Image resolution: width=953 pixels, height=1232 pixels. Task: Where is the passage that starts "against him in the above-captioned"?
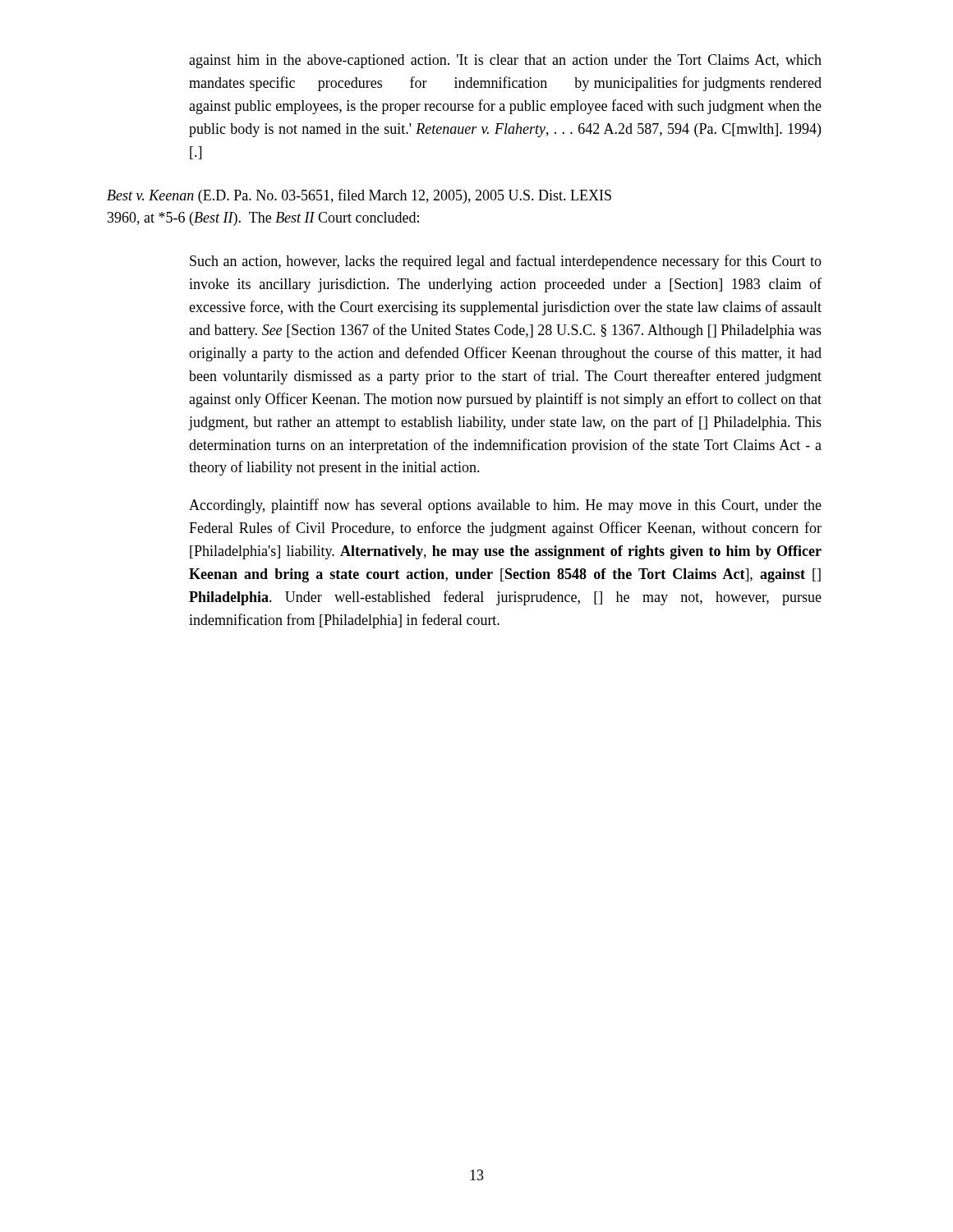[505, 106]
